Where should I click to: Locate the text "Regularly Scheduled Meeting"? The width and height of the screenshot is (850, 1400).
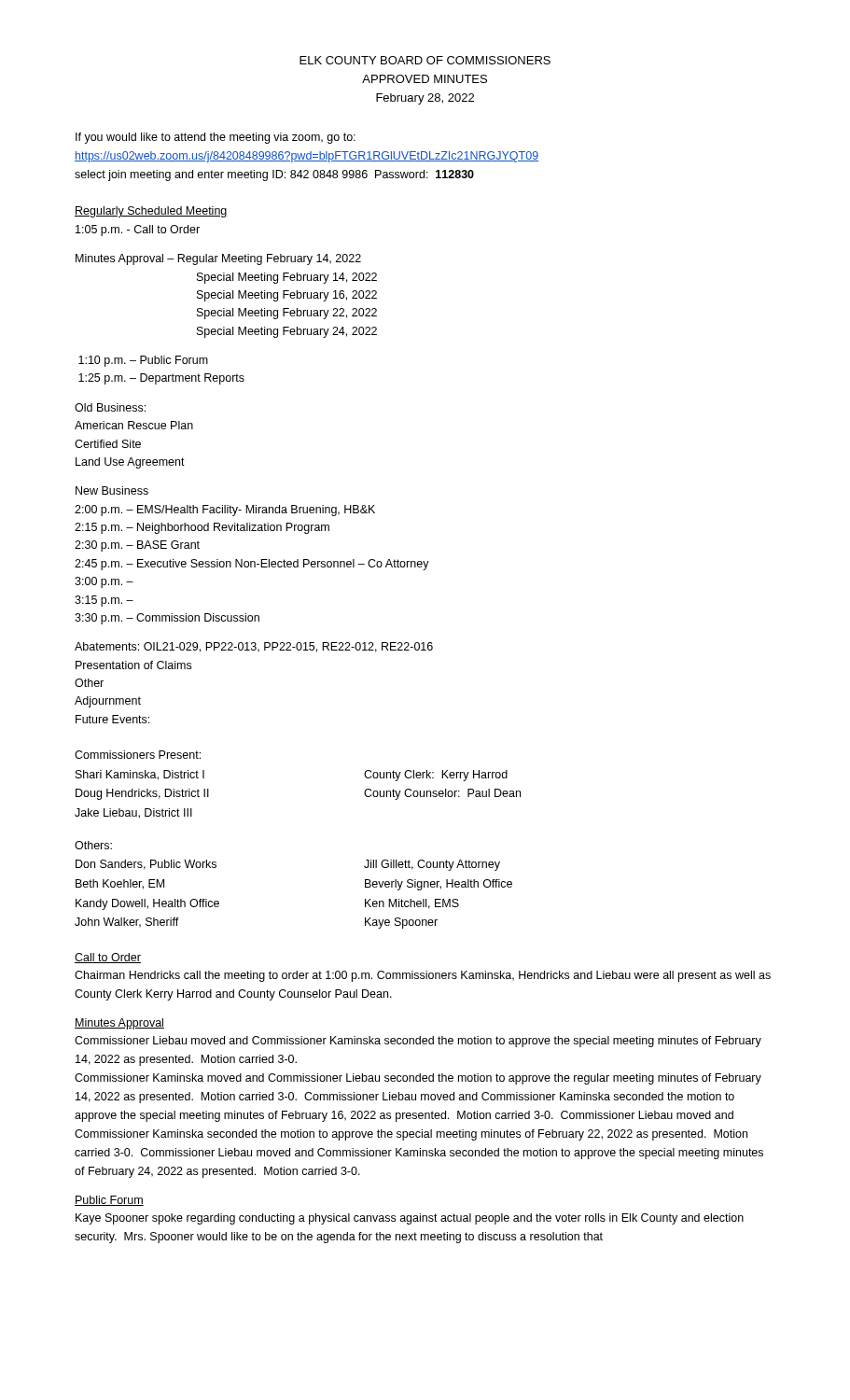[x=151, y=211]
